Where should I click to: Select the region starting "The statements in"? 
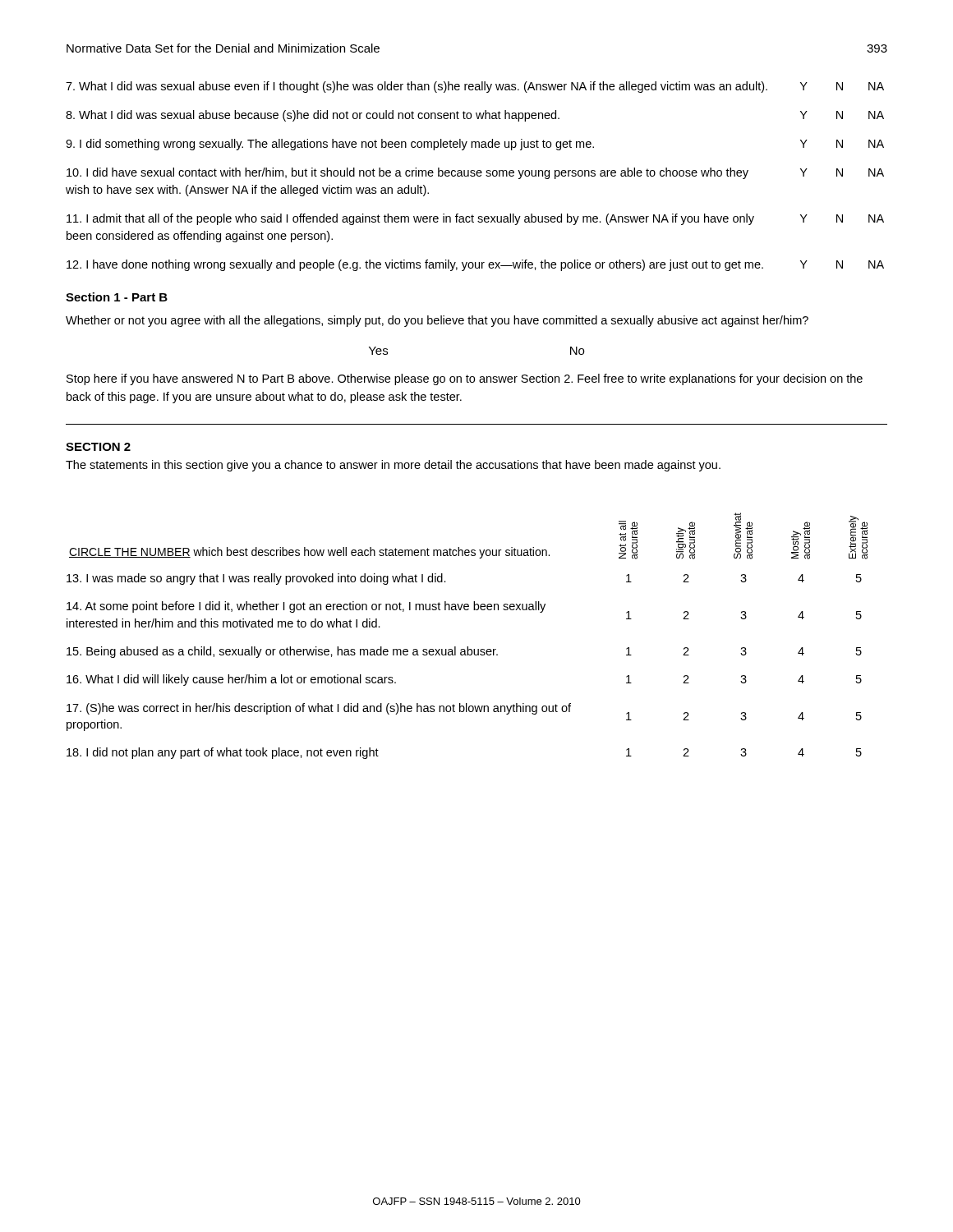tap(394, 465)
